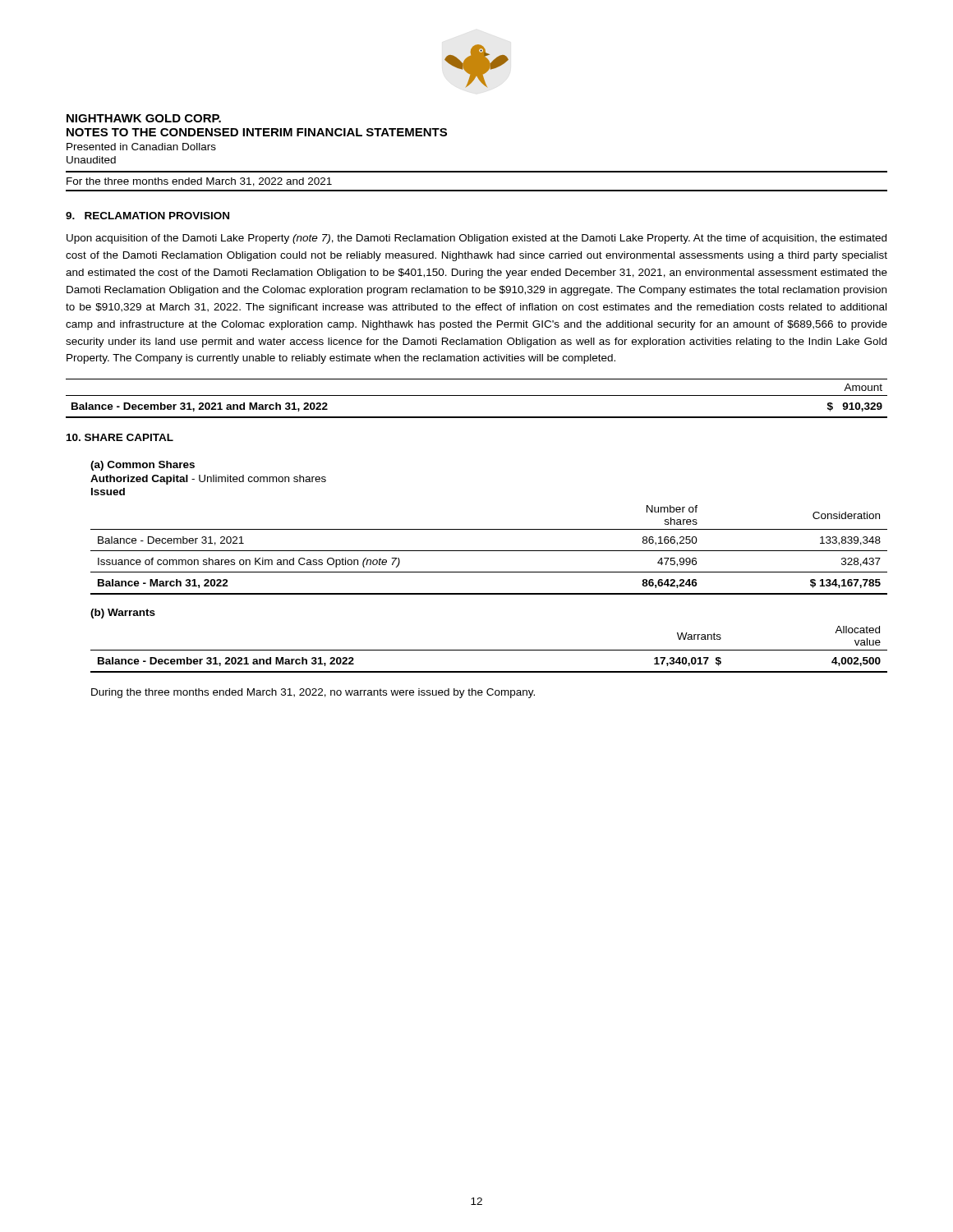Select the text with the text "Authorized Capital - Unlimited common shares"

coord(208,479)
